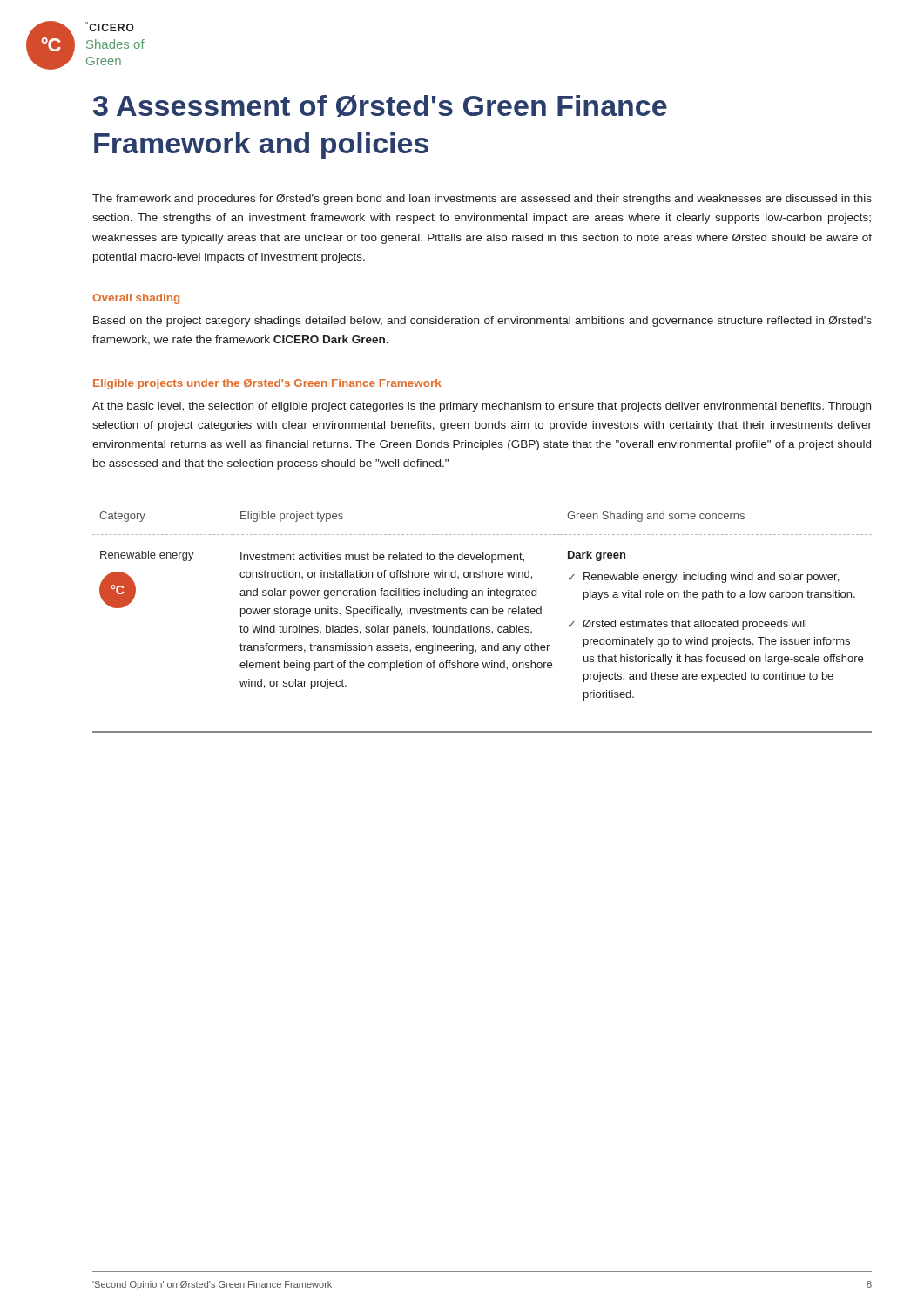Viewport: 924px width, 1307px height.
Task: Click the passage that begins "At the basic level,"
Action: (482, 434)
